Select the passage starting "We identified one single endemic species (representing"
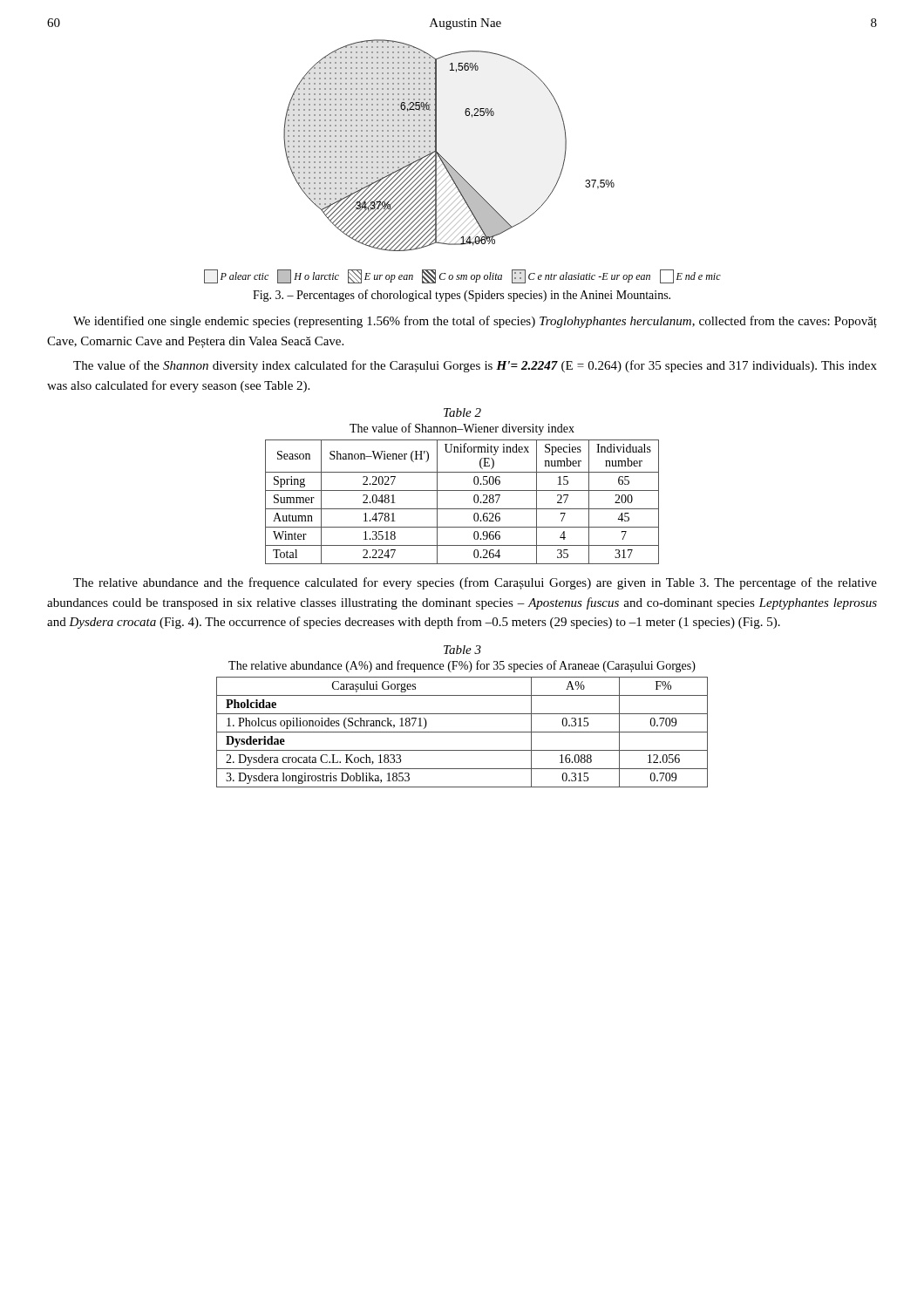This screenshot has width=924, height=1308. 462,331
